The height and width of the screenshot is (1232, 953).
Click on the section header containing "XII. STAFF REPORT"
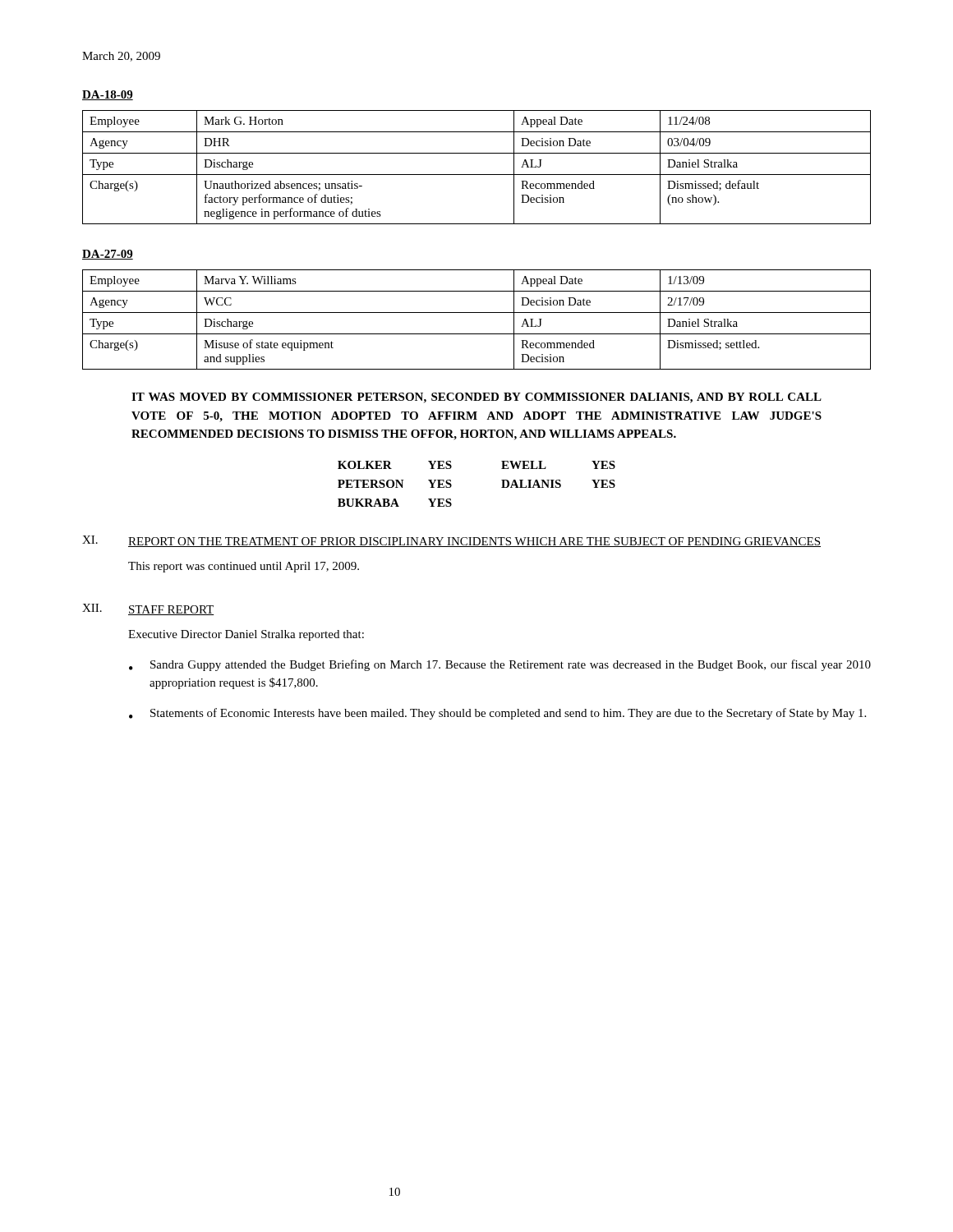pos(148,609)
